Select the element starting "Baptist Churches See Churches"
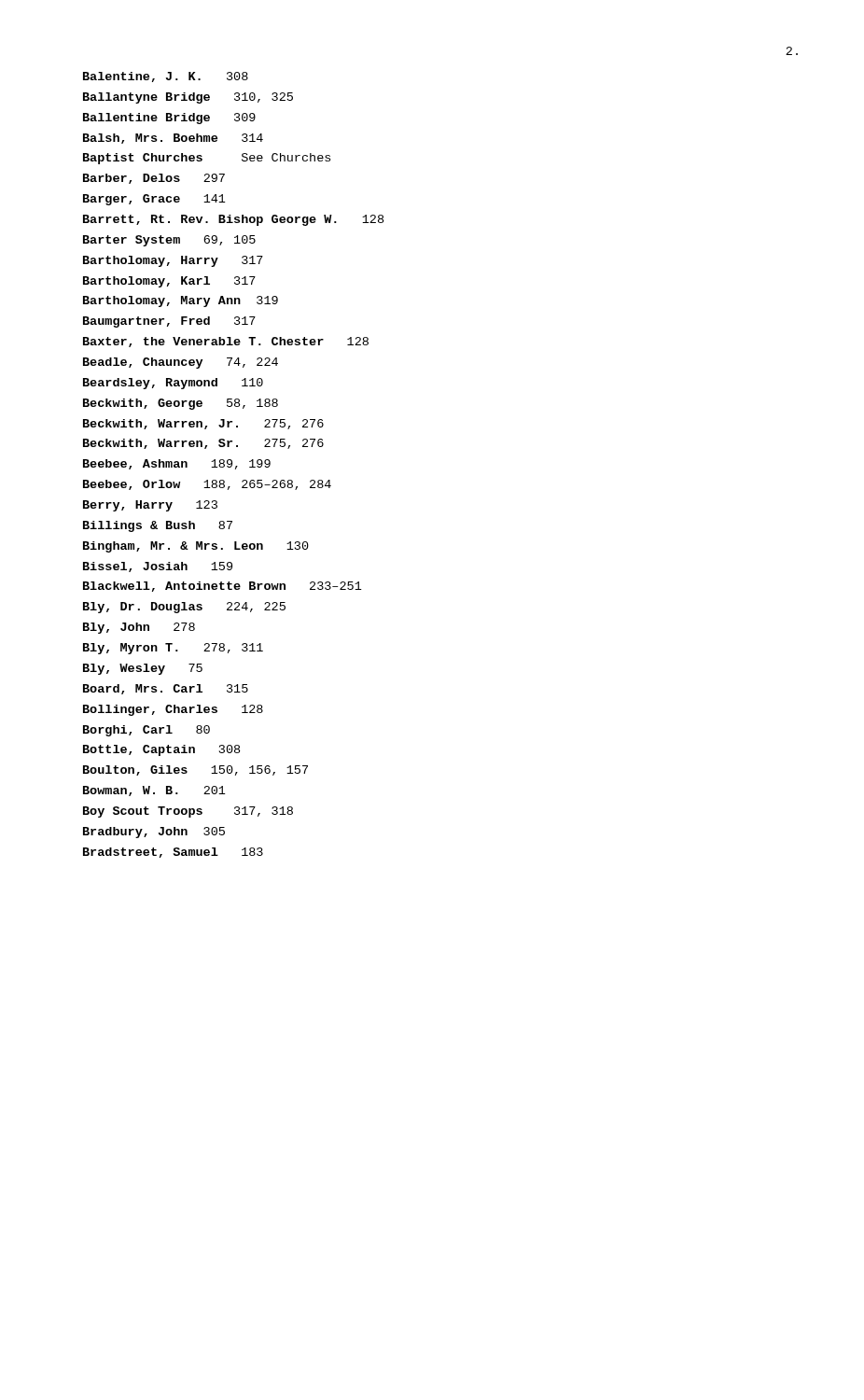Screen dimensions: 1400x864 pyautogui.click(x=207, y=159)
